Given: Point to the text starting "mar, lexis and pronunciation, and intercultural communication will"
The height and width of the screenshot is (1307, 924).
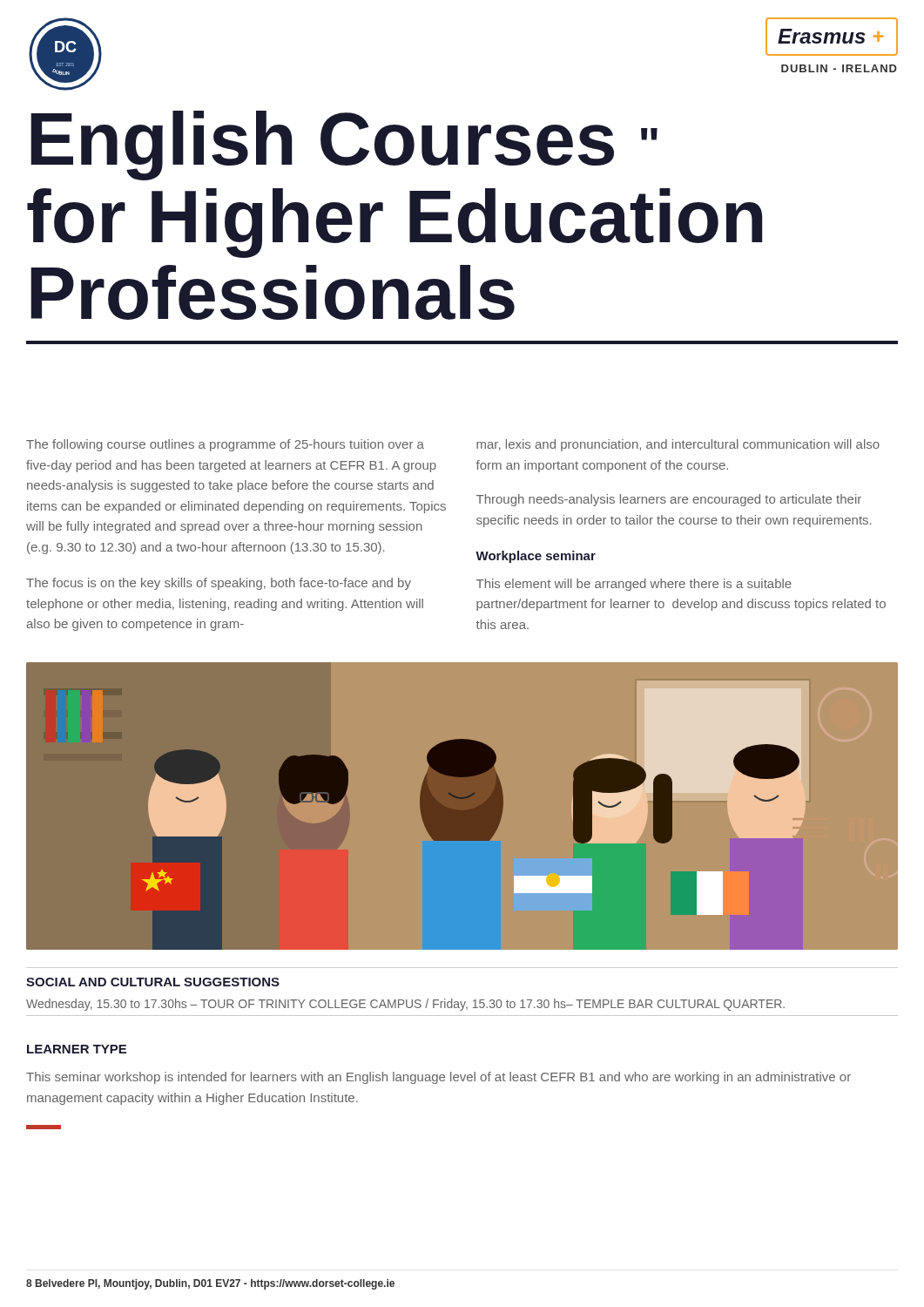Looking at the screenshot, I should (x=678, y=454).
